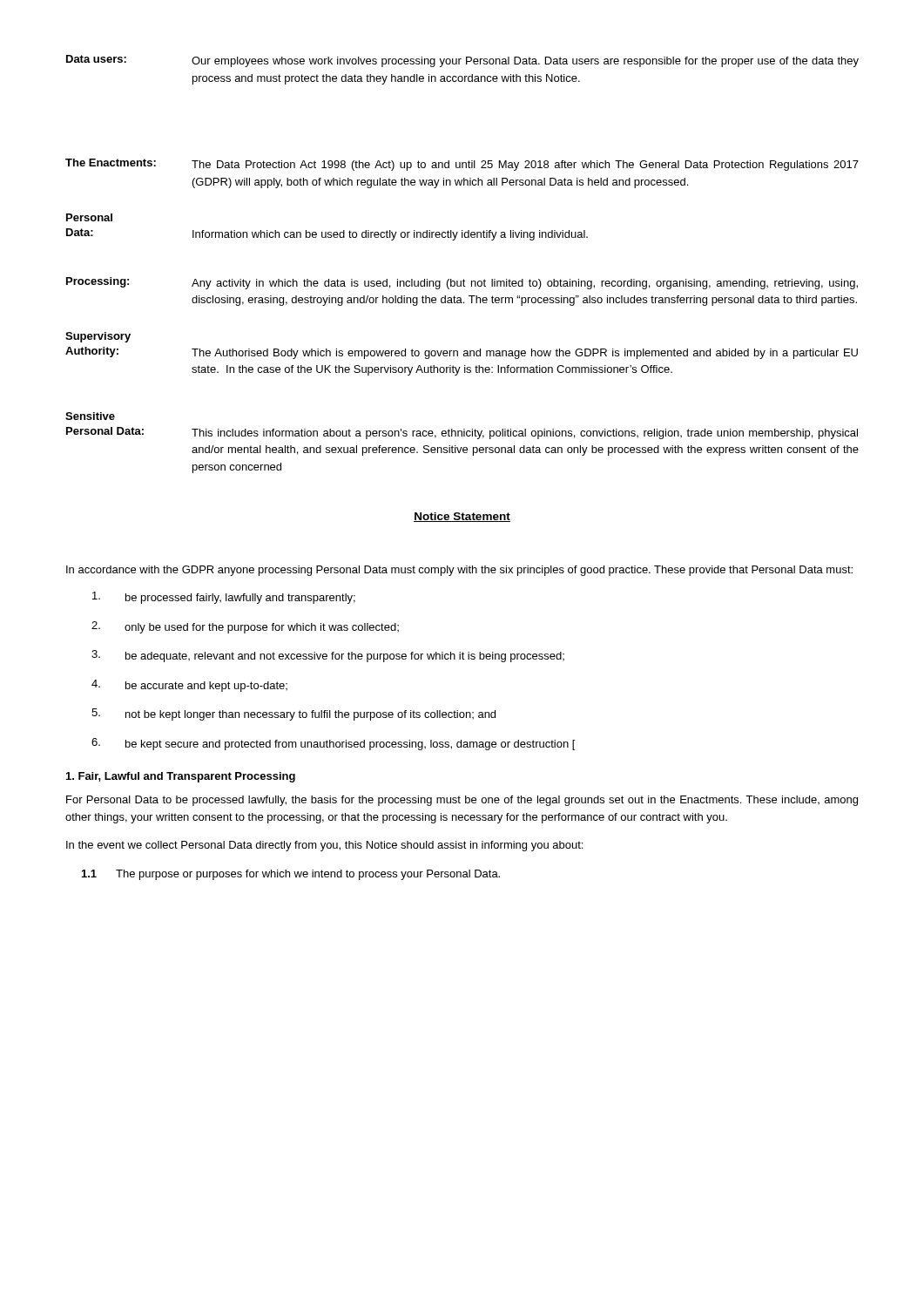The height and width of the screenshot is (1307, 924).
Task: Select the block starting "3. be adequate, relevant"
Action: pos(475,656)
